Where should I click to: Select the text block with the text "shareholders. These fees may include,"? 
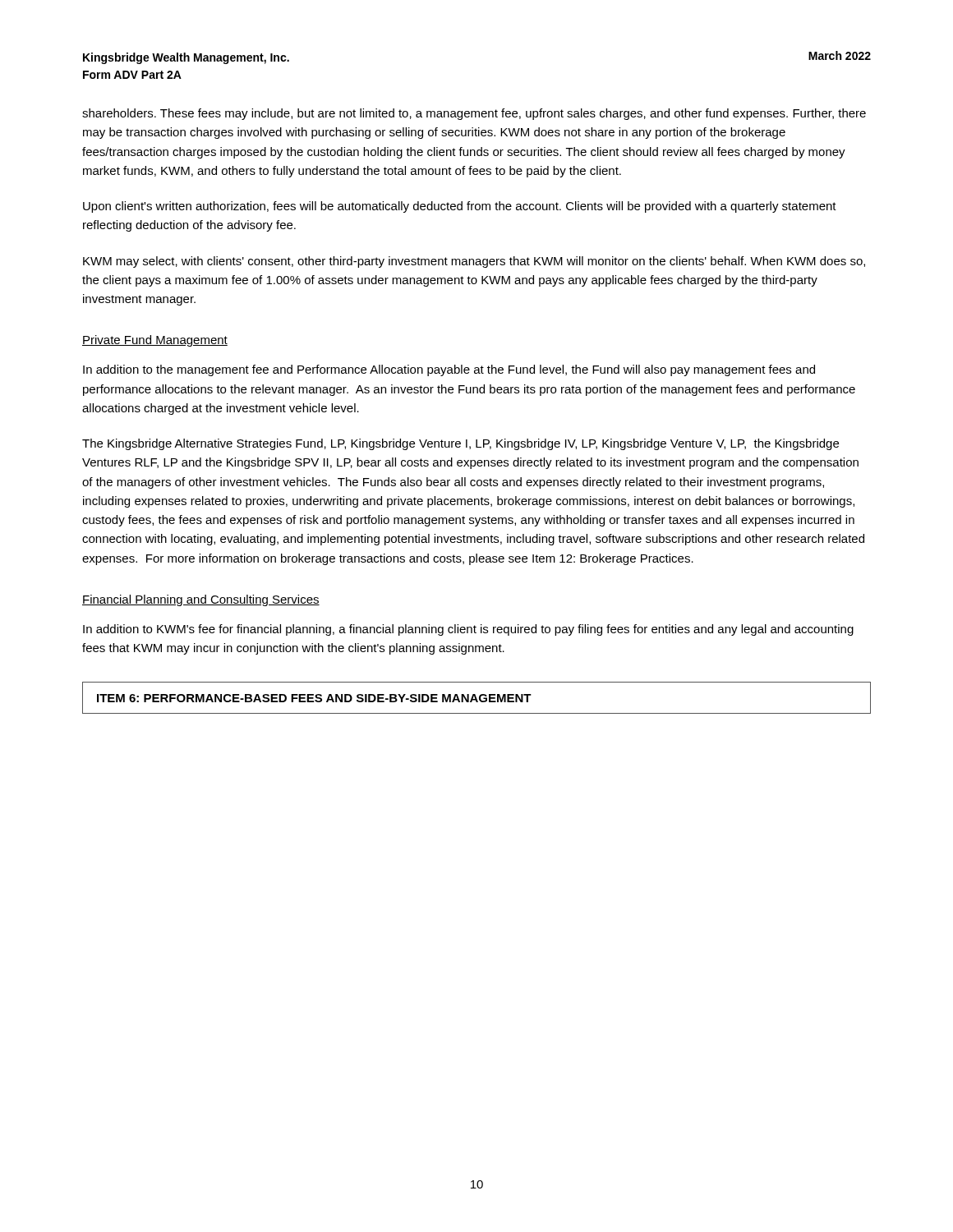pyautogui.click(x=474, y=142)
